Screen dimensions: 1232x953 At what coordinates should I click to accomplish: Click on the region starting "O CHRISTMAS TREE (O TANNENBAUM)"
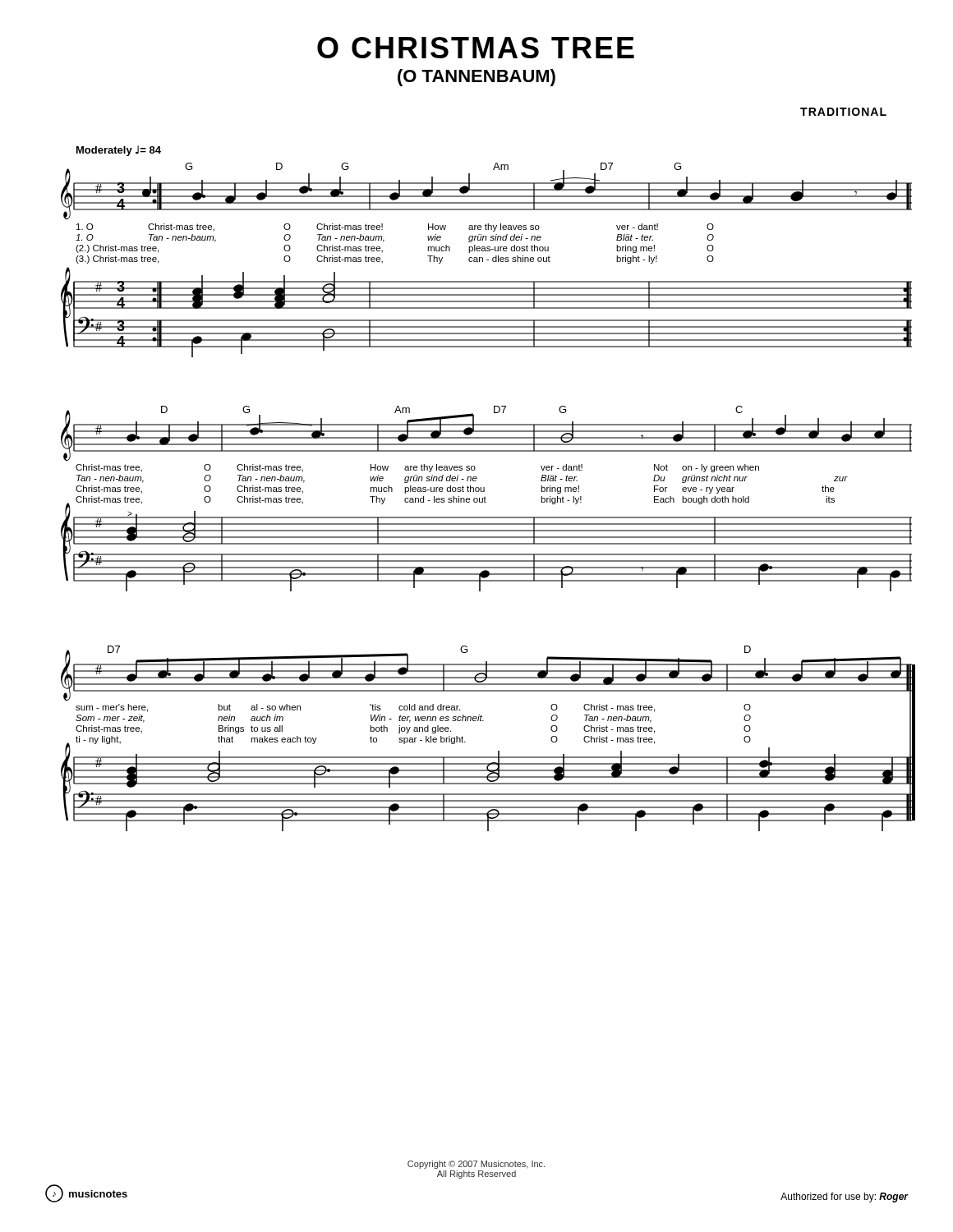(x=476, y=59)
